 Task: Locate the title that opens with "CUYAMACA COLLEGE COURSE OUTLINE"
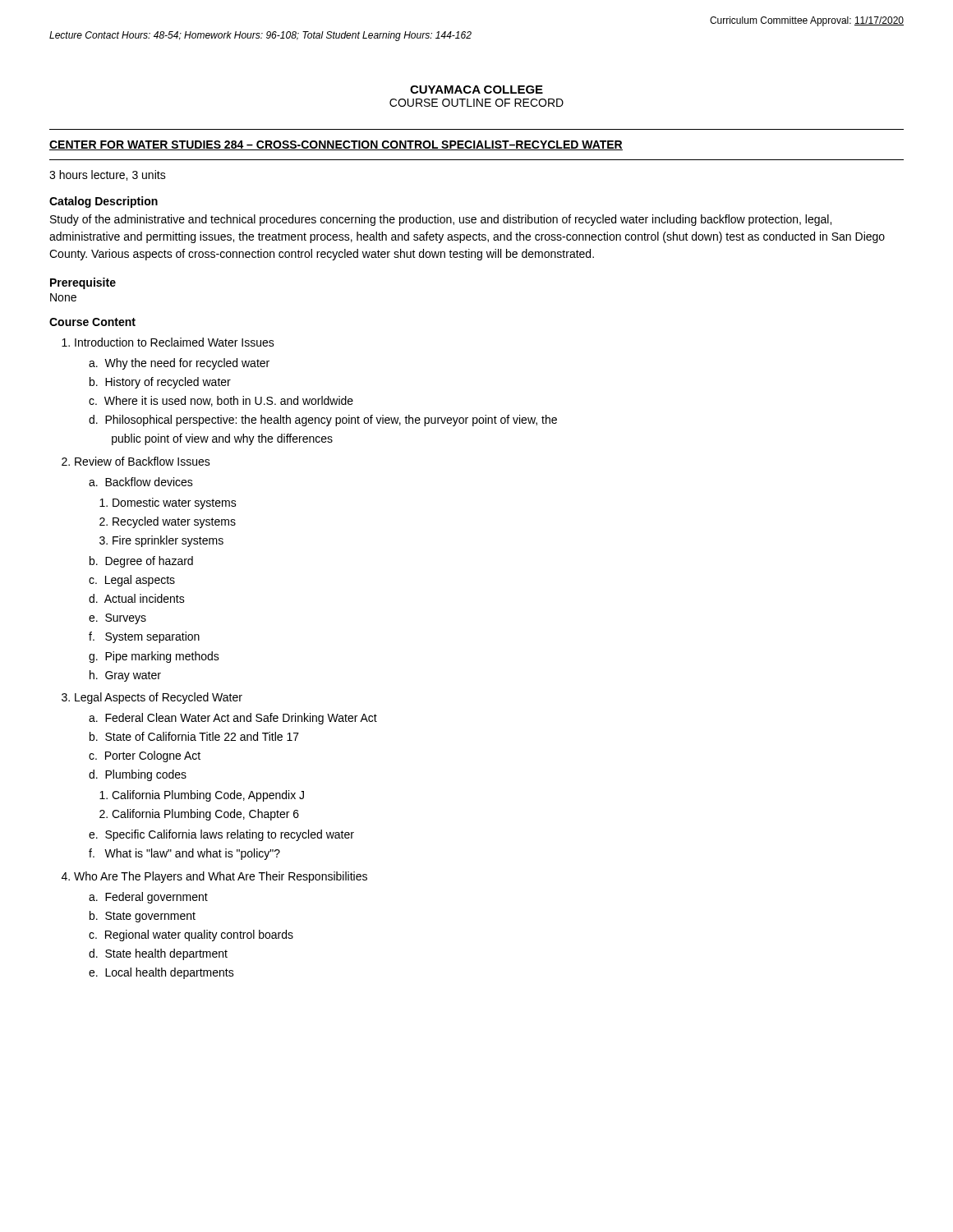tap(476, 96)
